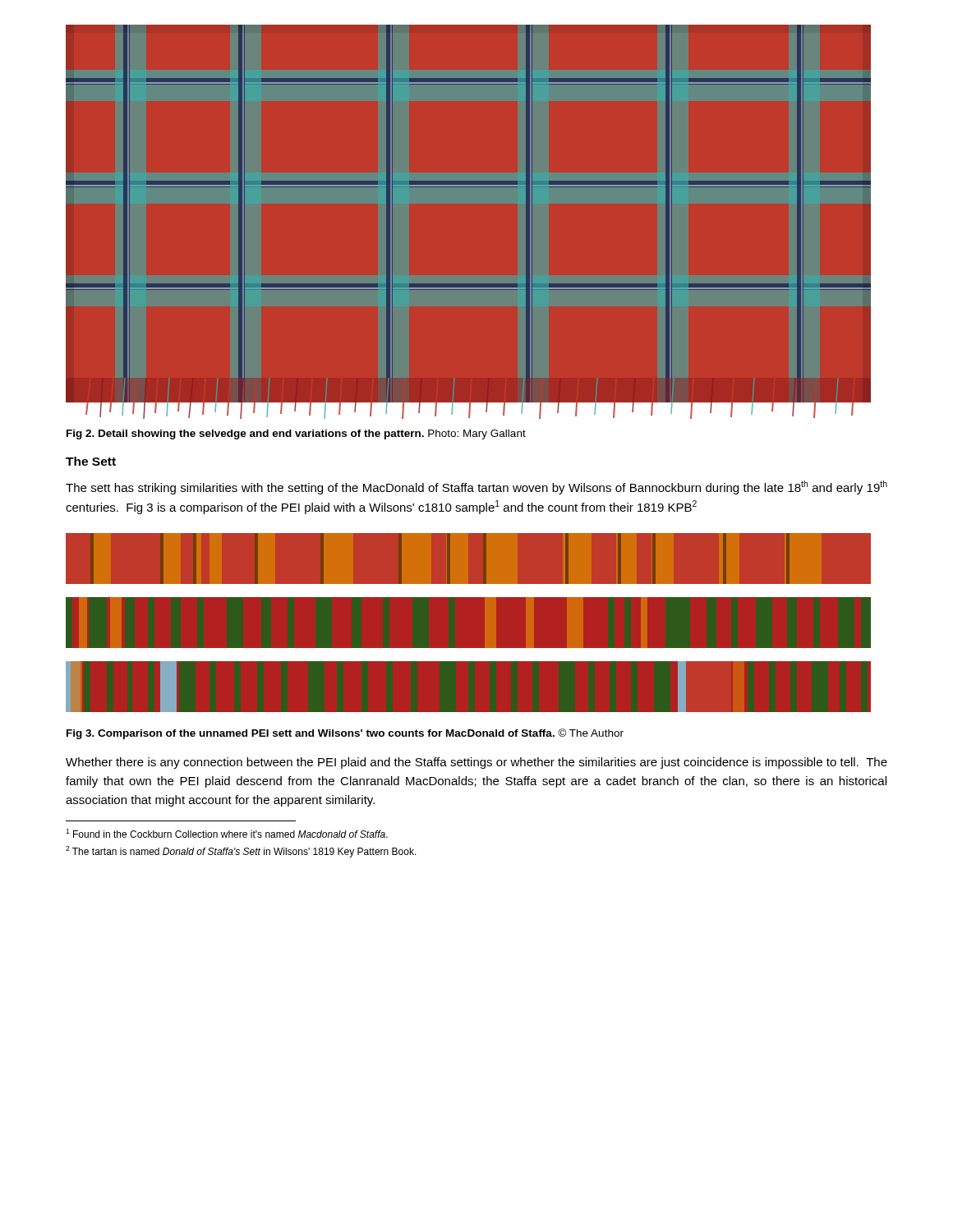Viewport: 953px width, 1232px height.
Task: Locate the text block containing "The sett has striking similarities"
Action: click(476, 497)
